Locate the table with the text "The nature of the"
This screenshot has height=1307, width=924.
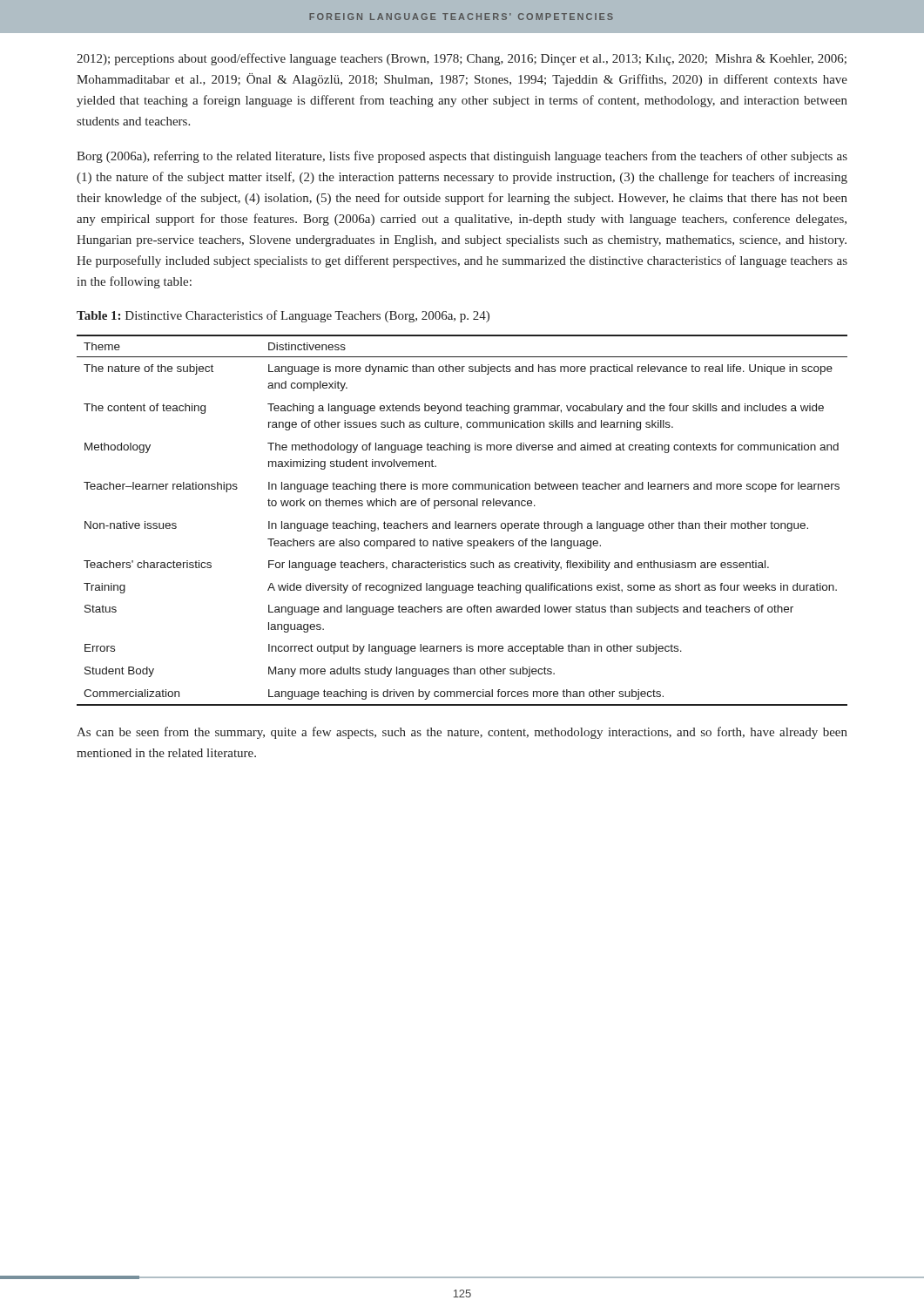pos(462,520)
